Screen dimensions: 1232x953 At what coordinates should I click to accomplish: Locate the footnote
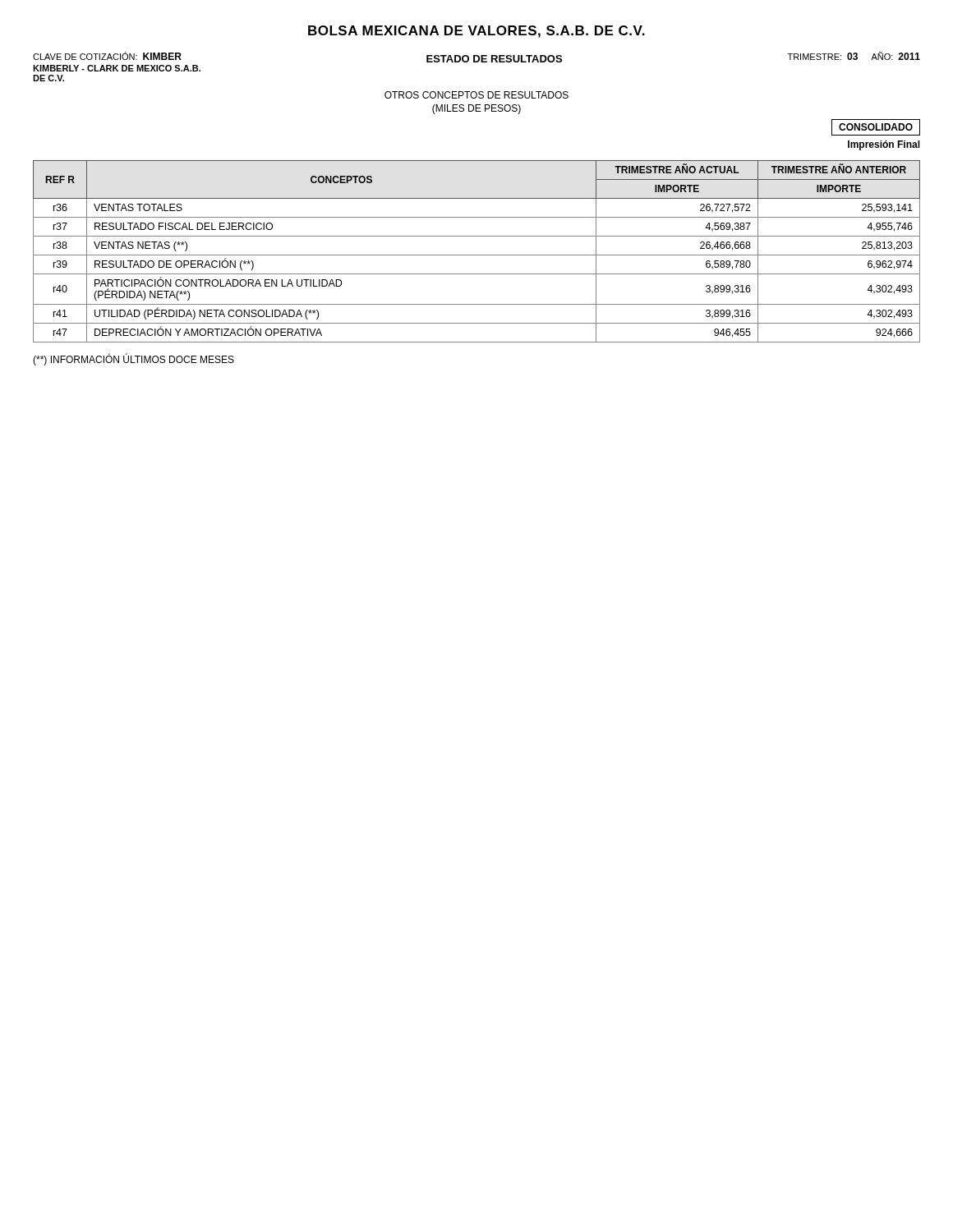click(x=134, y=360)
